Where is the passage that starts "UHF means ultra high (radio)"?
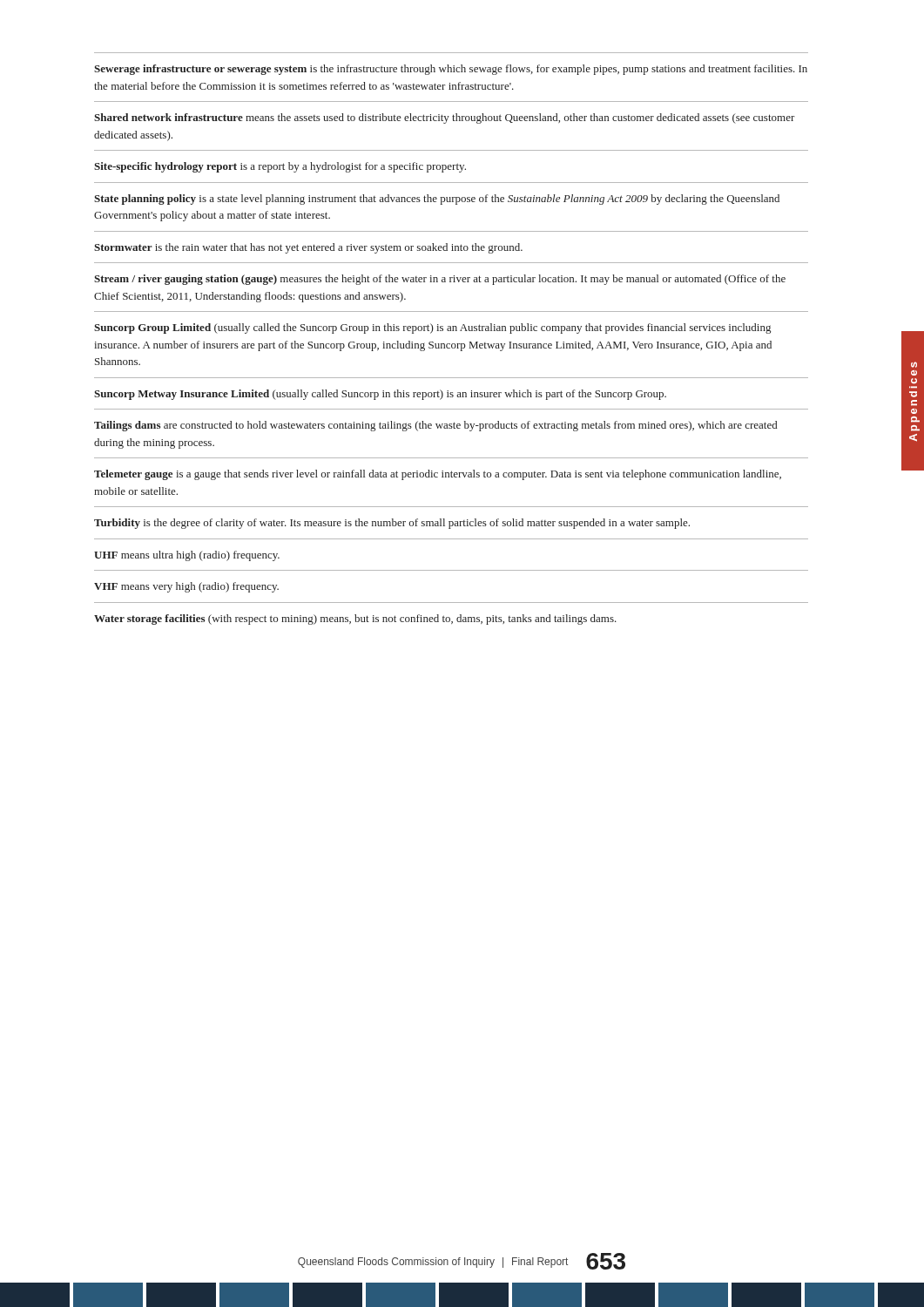 click(x=187, y=554)
